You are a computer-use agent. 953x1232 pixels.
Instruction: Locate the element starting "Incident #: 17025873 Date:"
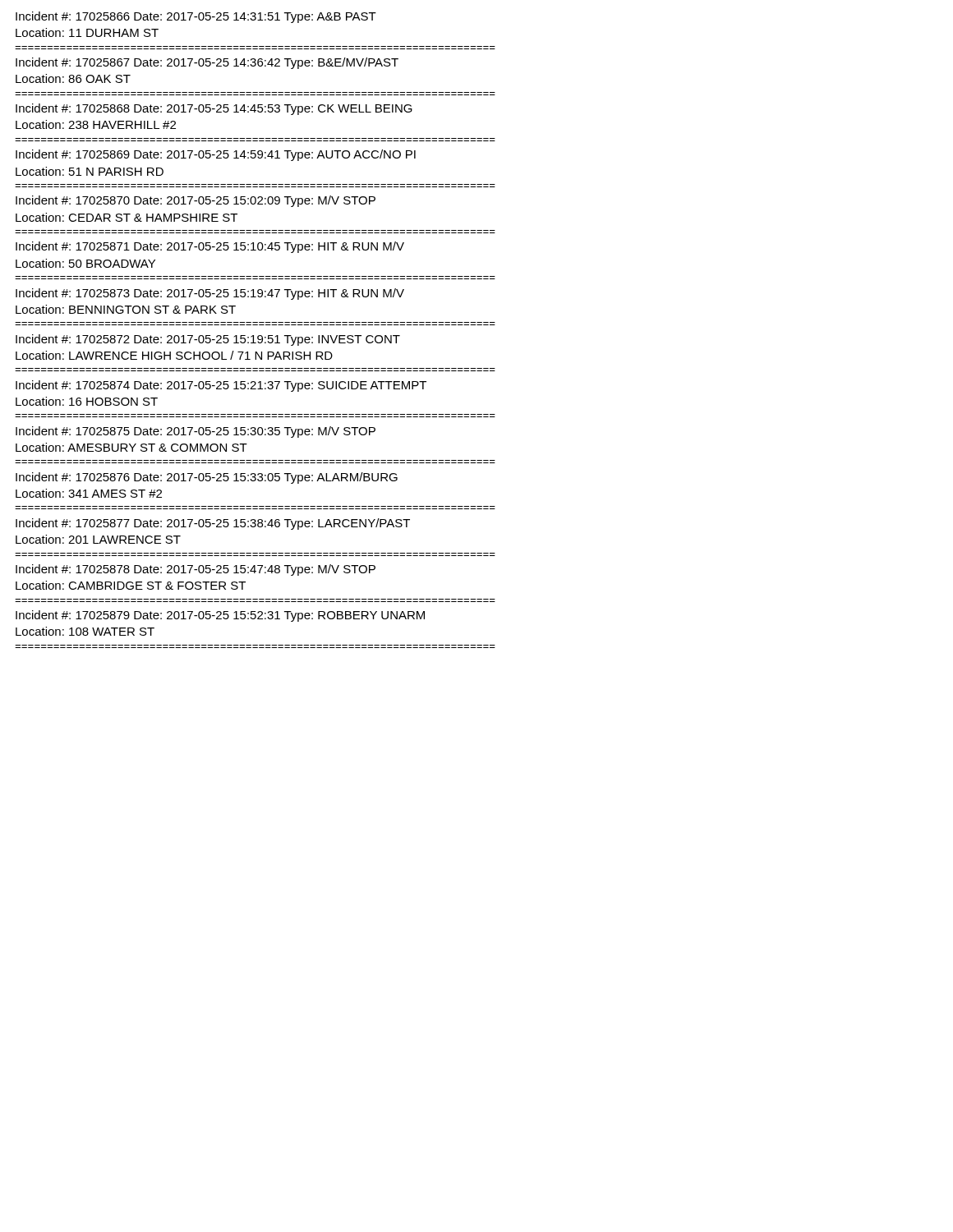click(210, 294)
